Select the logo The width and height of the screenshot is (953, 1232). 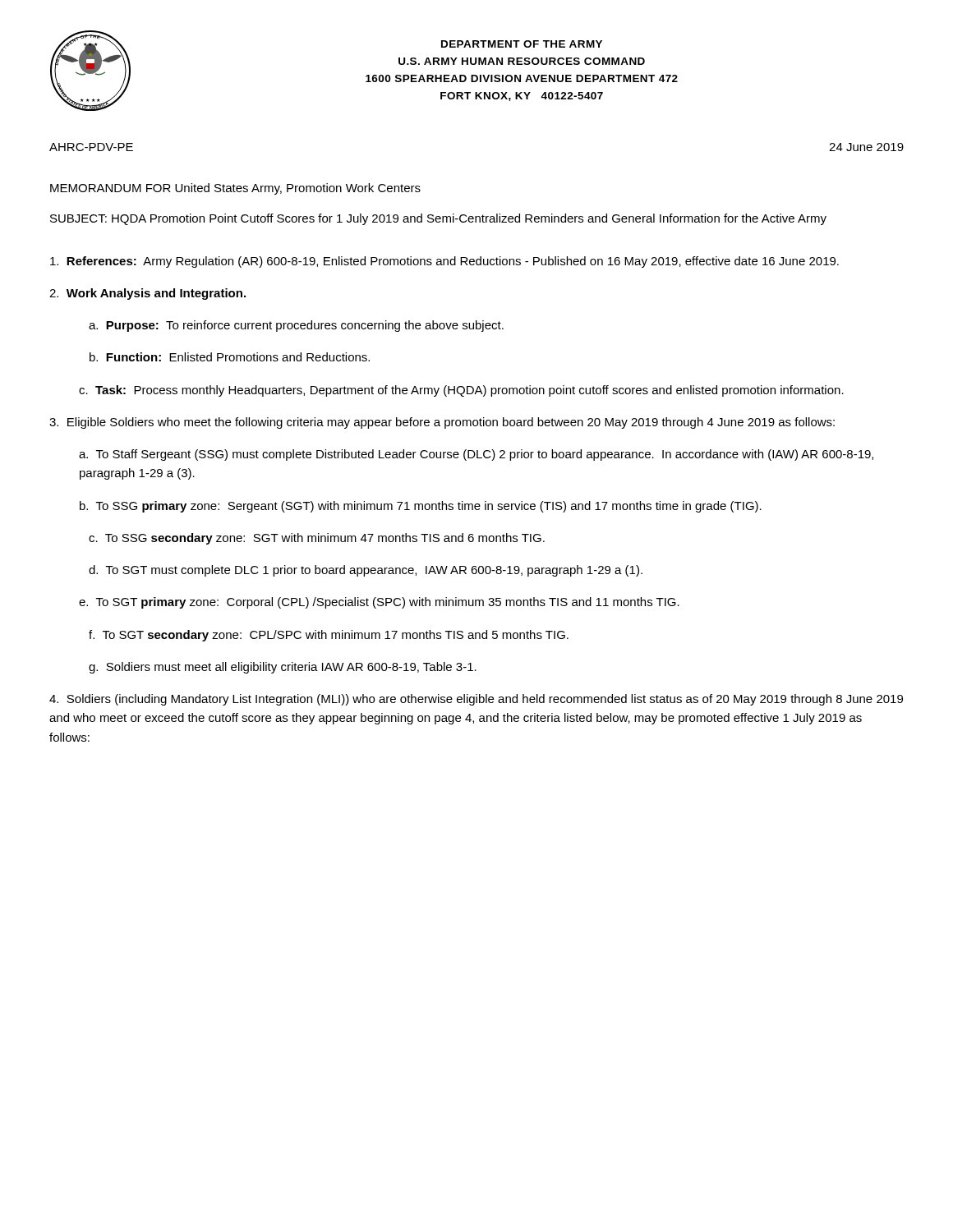pos(94,72)
